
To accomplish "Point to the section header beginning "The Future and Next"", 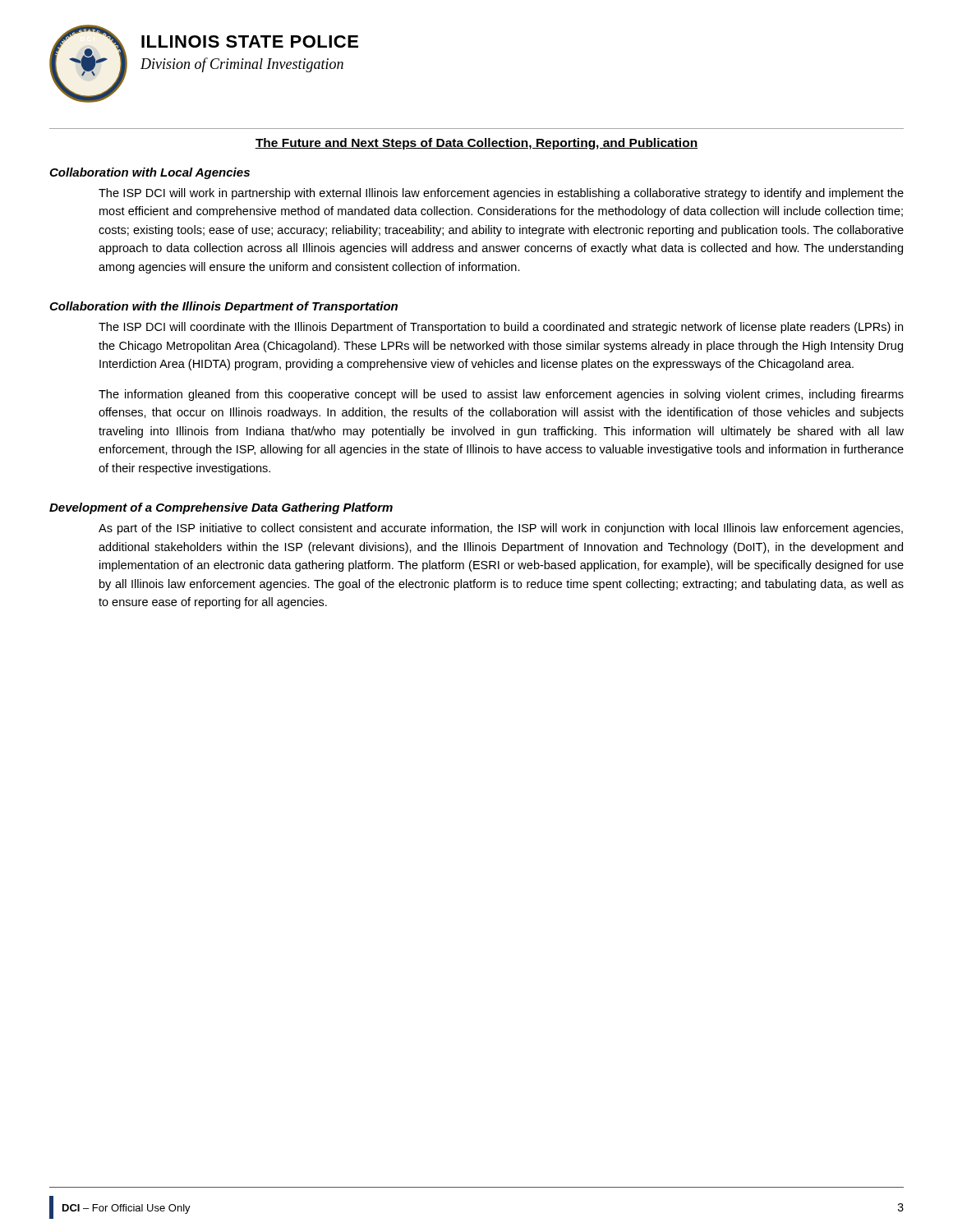I will (476, 142).
